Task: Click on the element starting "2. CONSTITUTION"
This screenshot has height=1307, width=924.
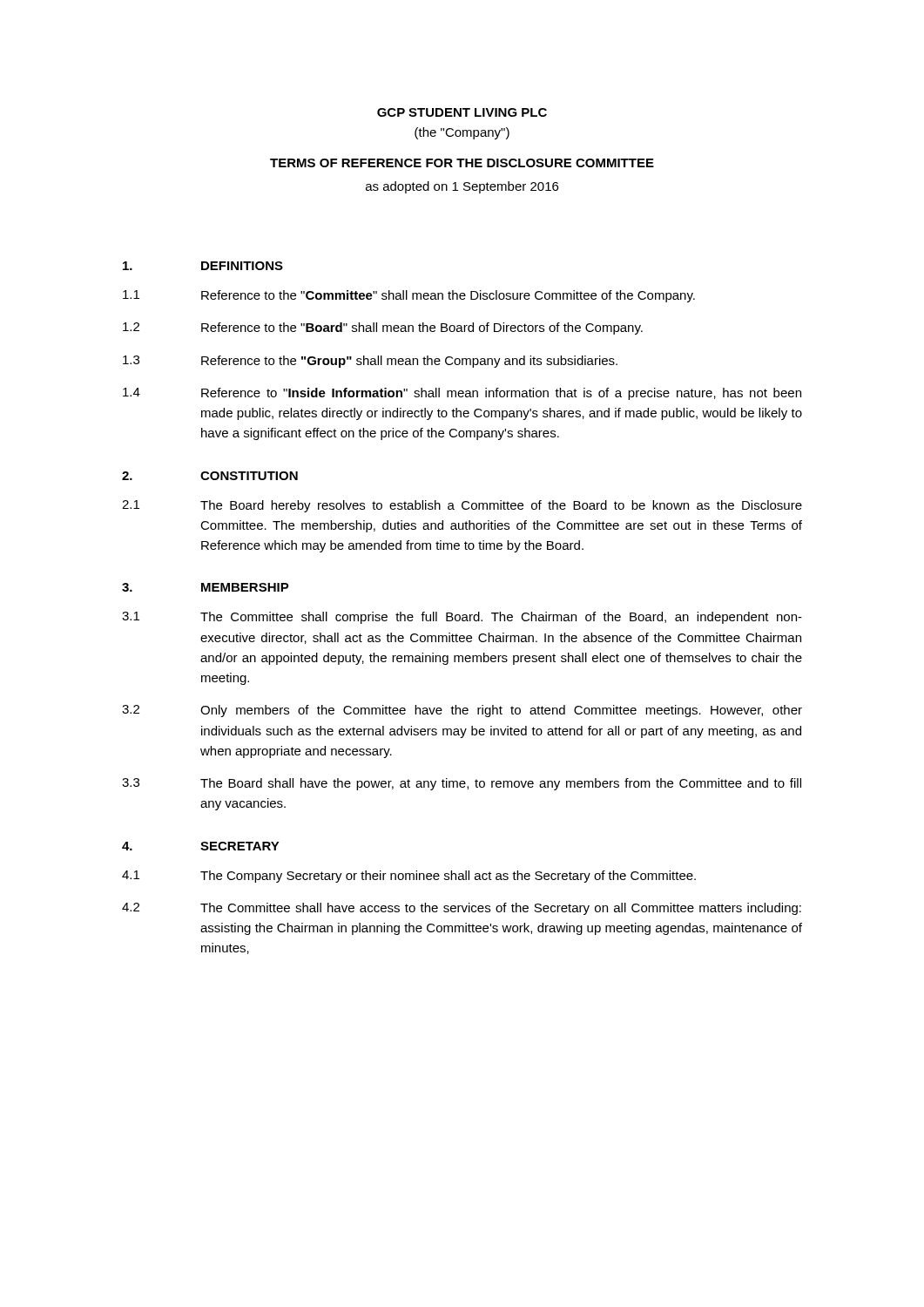Action: tap(210, 475)
